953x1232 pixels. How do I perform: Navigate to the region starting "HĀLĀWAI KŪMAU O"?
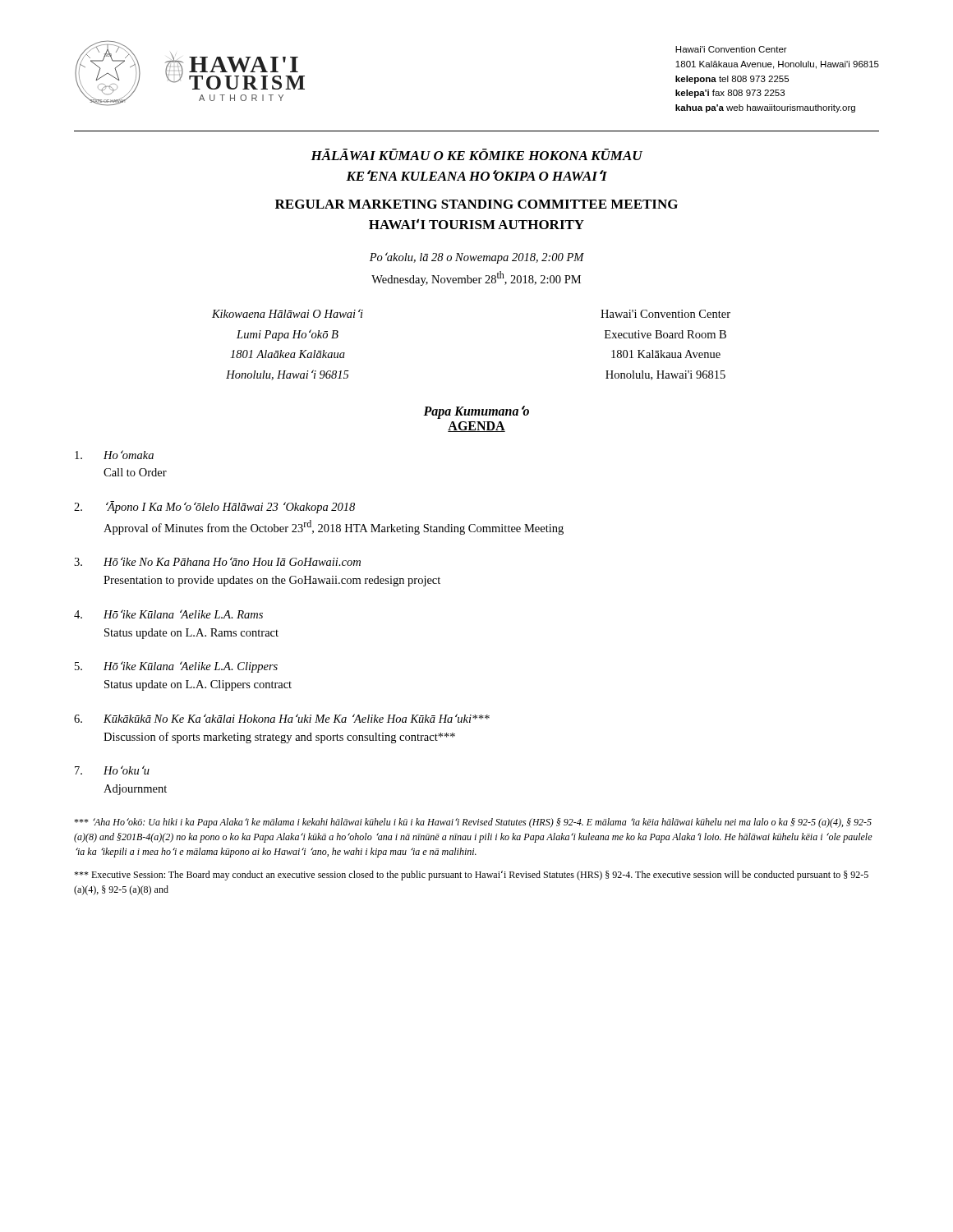point(476,166)
